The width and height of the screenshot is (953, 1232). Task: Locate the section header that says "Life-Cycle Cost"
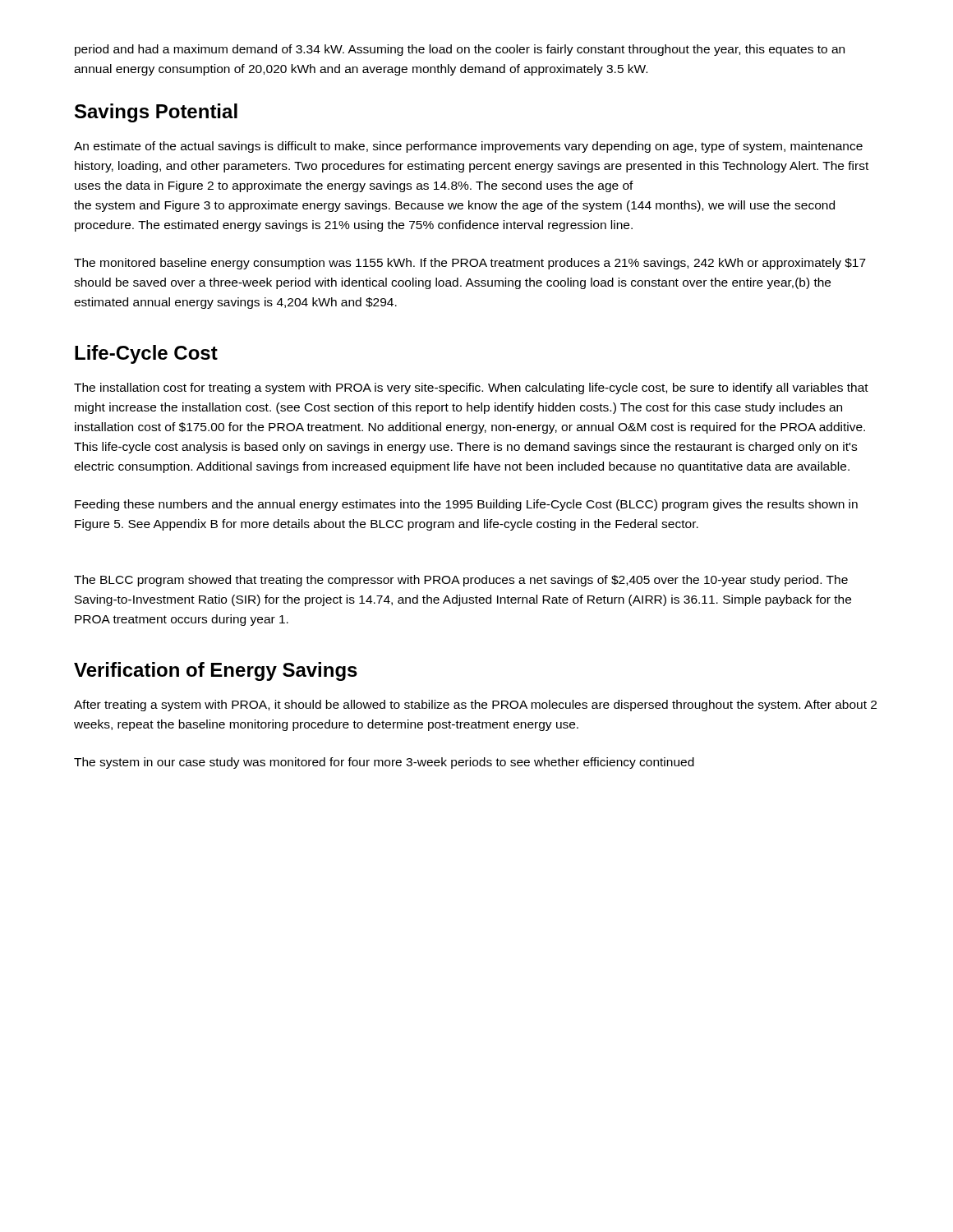(146, 353)
